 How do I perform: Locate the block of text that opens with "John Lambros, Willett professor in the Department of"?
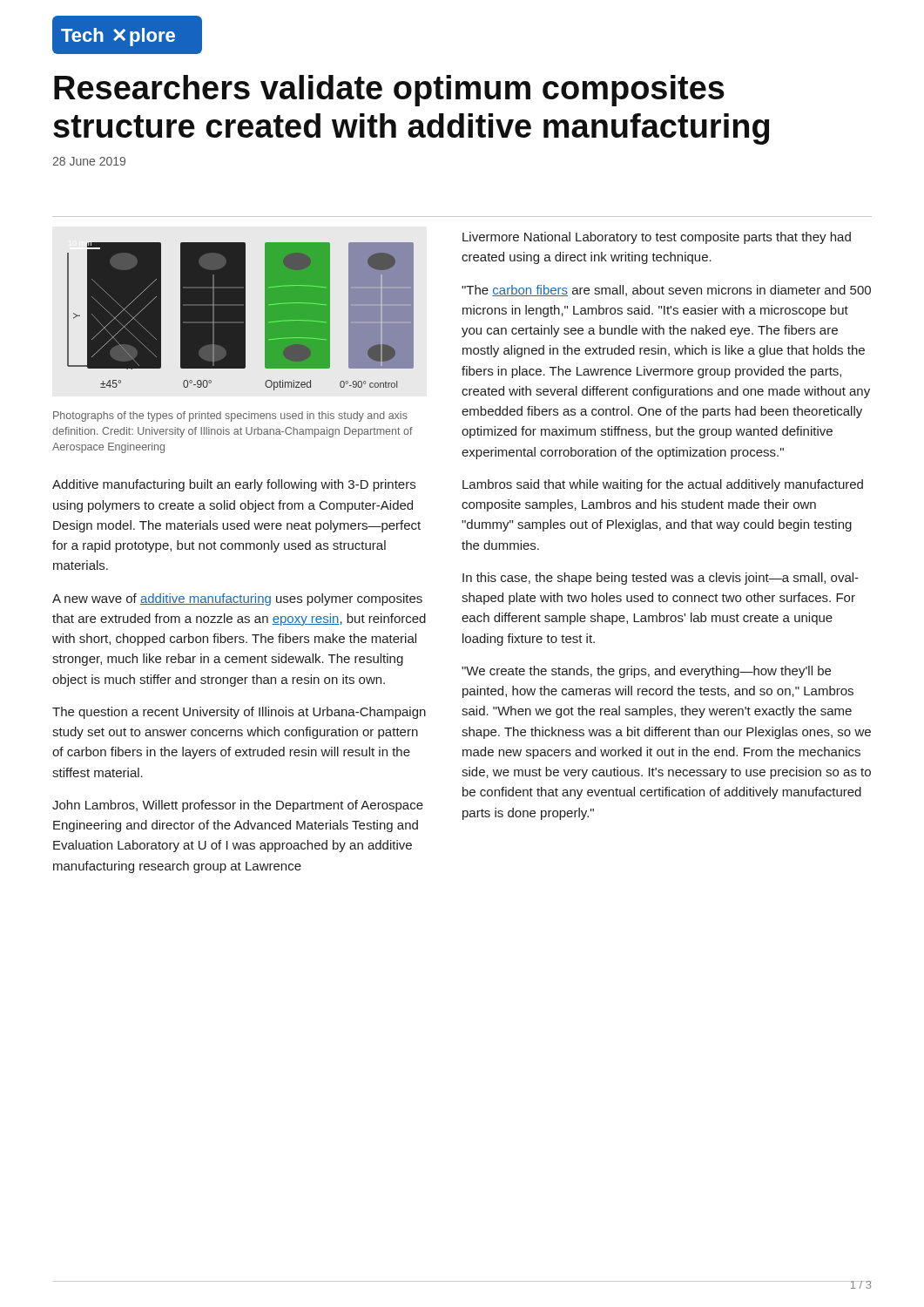tap(240, 835)
